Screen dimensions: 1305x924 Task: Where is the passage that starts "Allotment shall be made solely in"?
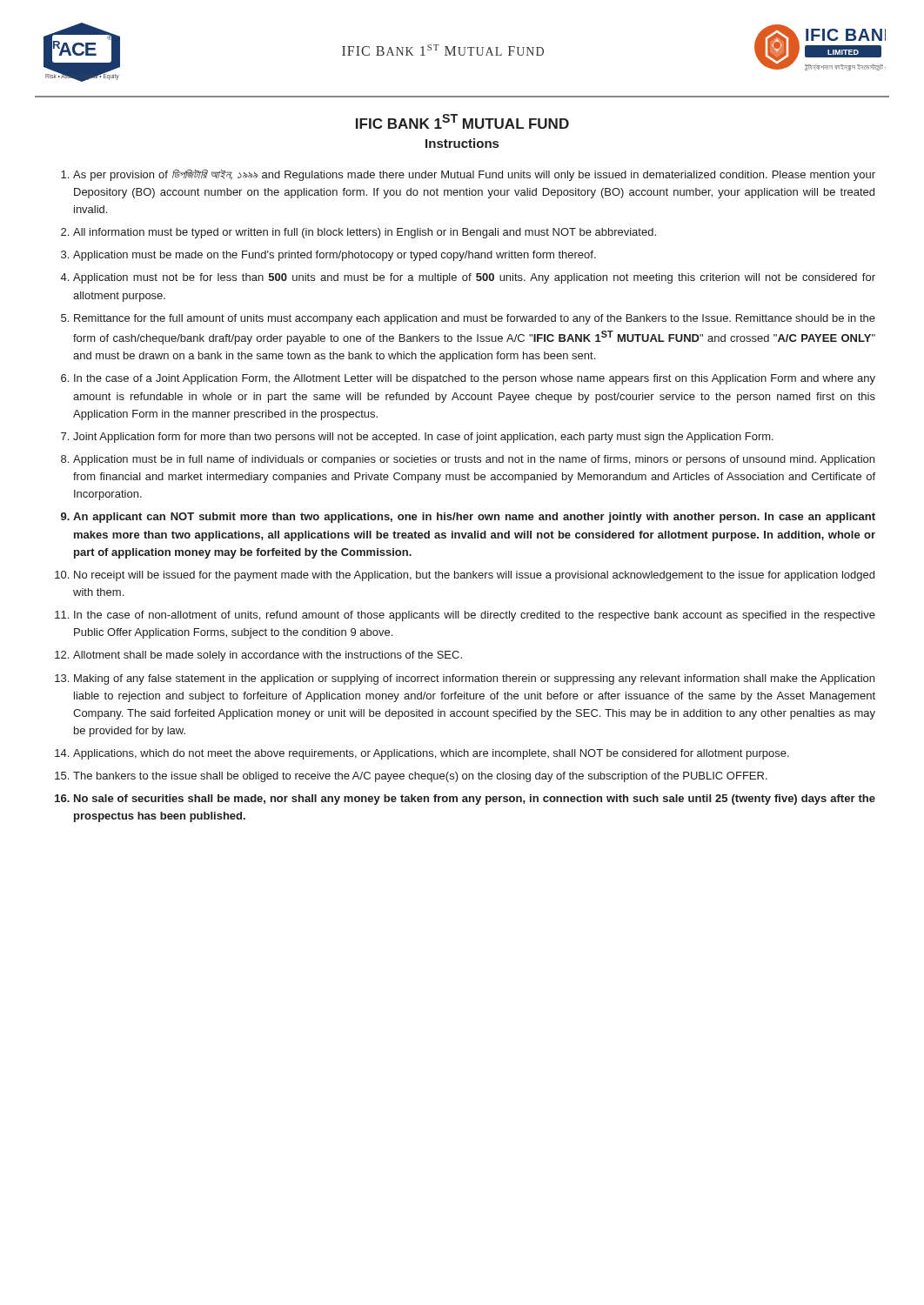point(268,655)
